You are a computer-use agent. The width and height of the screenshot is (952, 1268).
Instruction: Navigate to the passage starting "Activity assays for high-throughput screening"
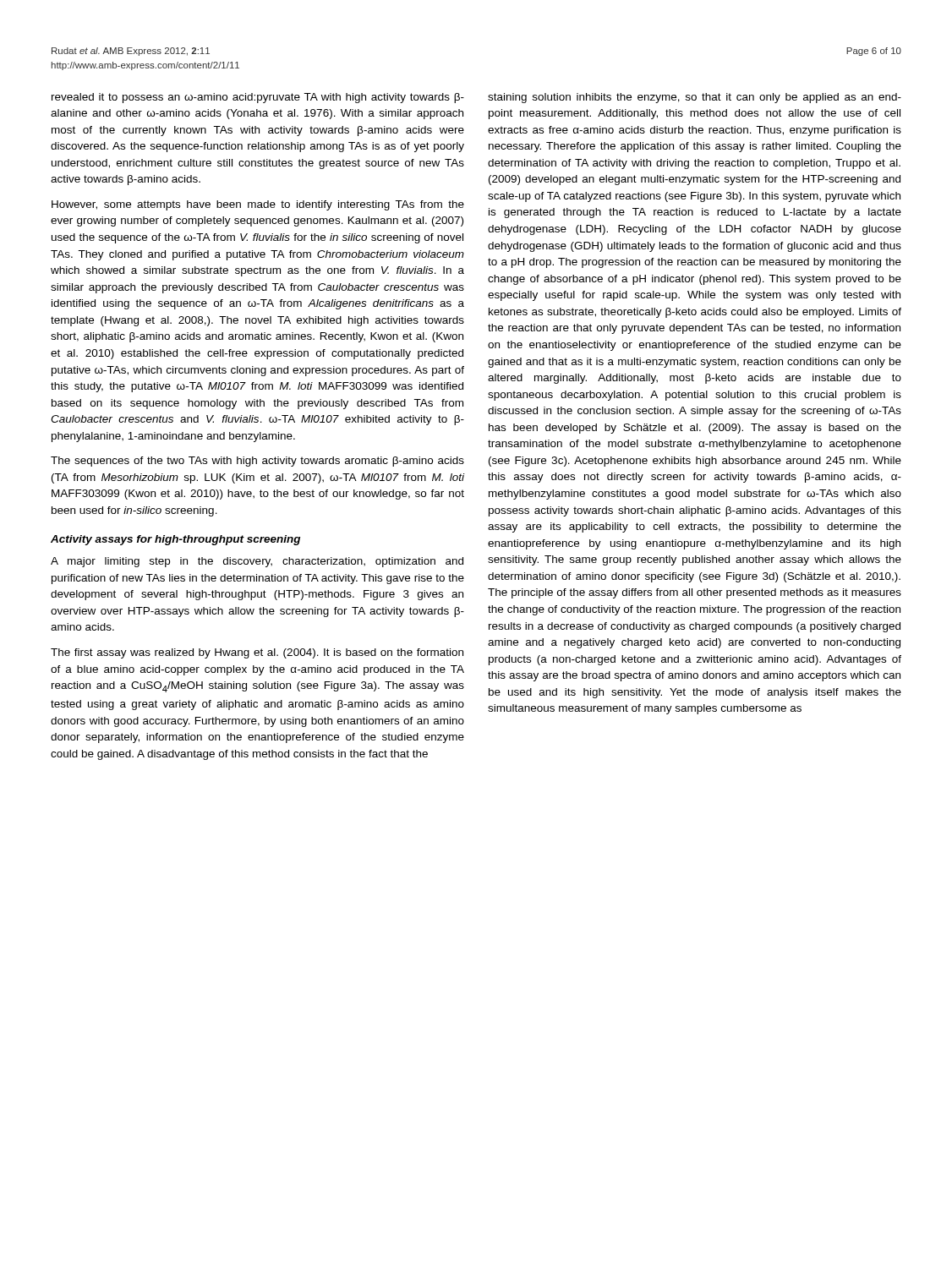(x=176, y=539)
